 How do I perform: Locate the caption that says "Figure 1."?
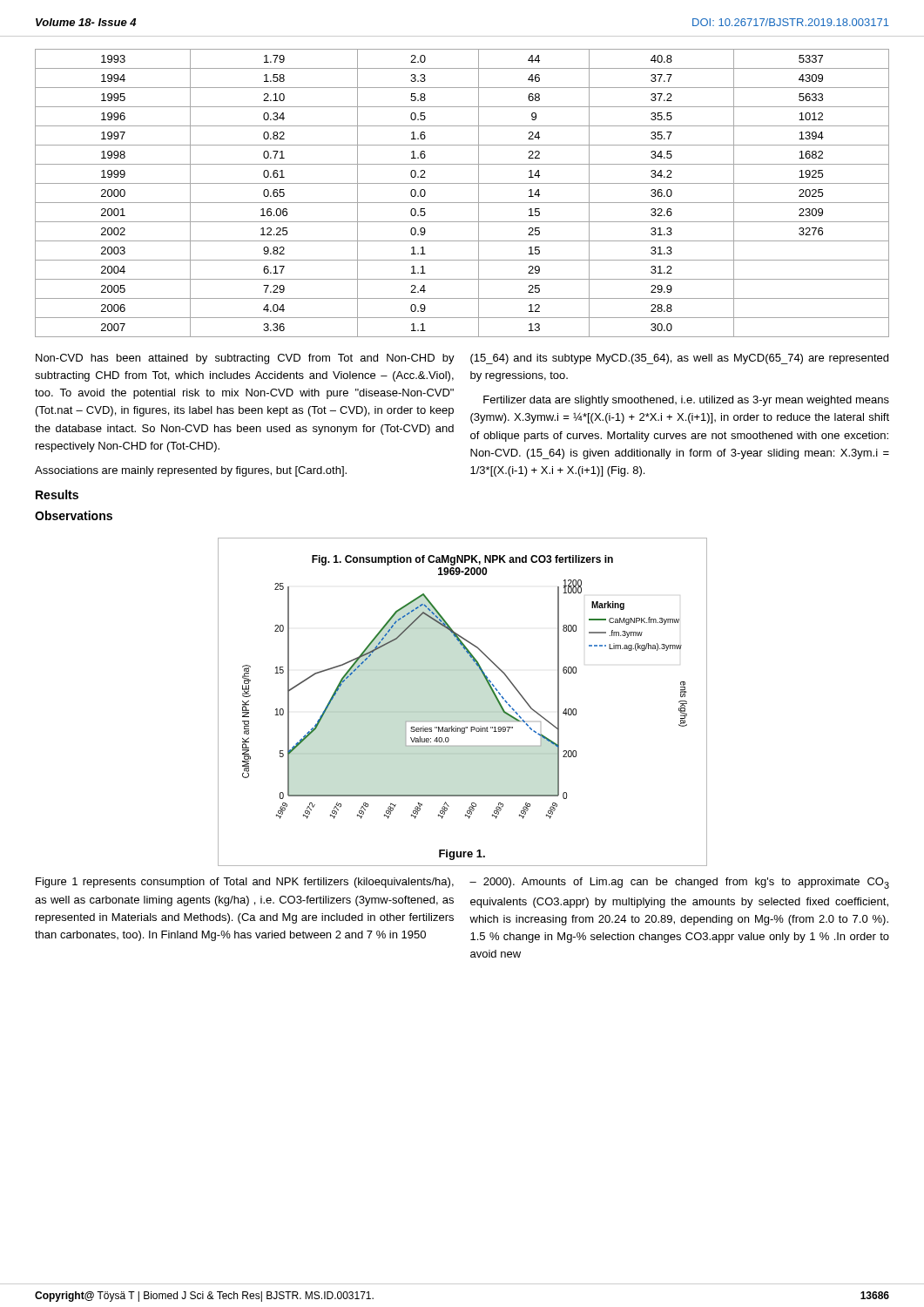click(462, 854)
